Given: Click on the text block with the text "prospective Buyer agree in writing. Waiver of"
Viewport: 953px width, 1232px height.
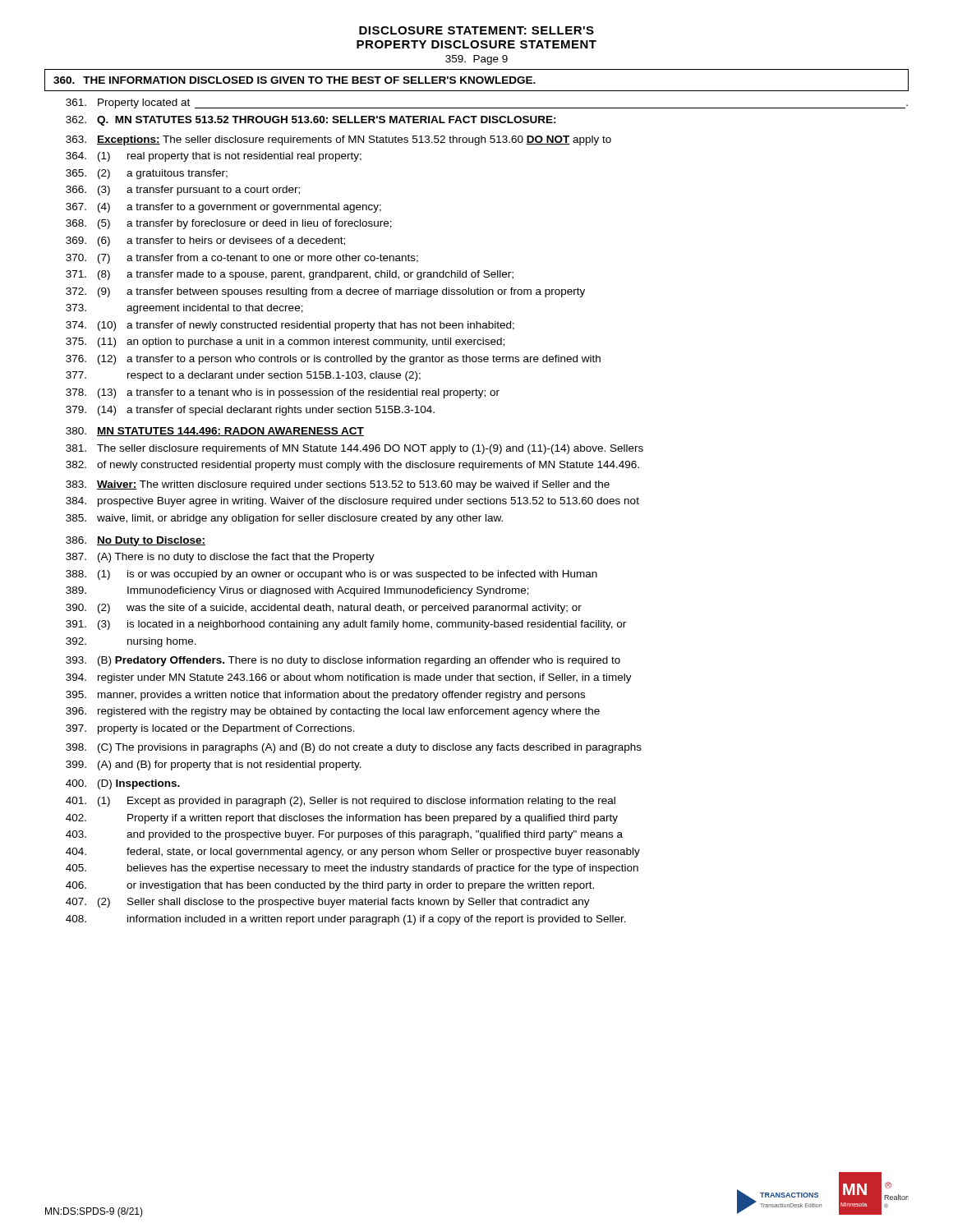Looking at the screenshot, I should 476,501.
